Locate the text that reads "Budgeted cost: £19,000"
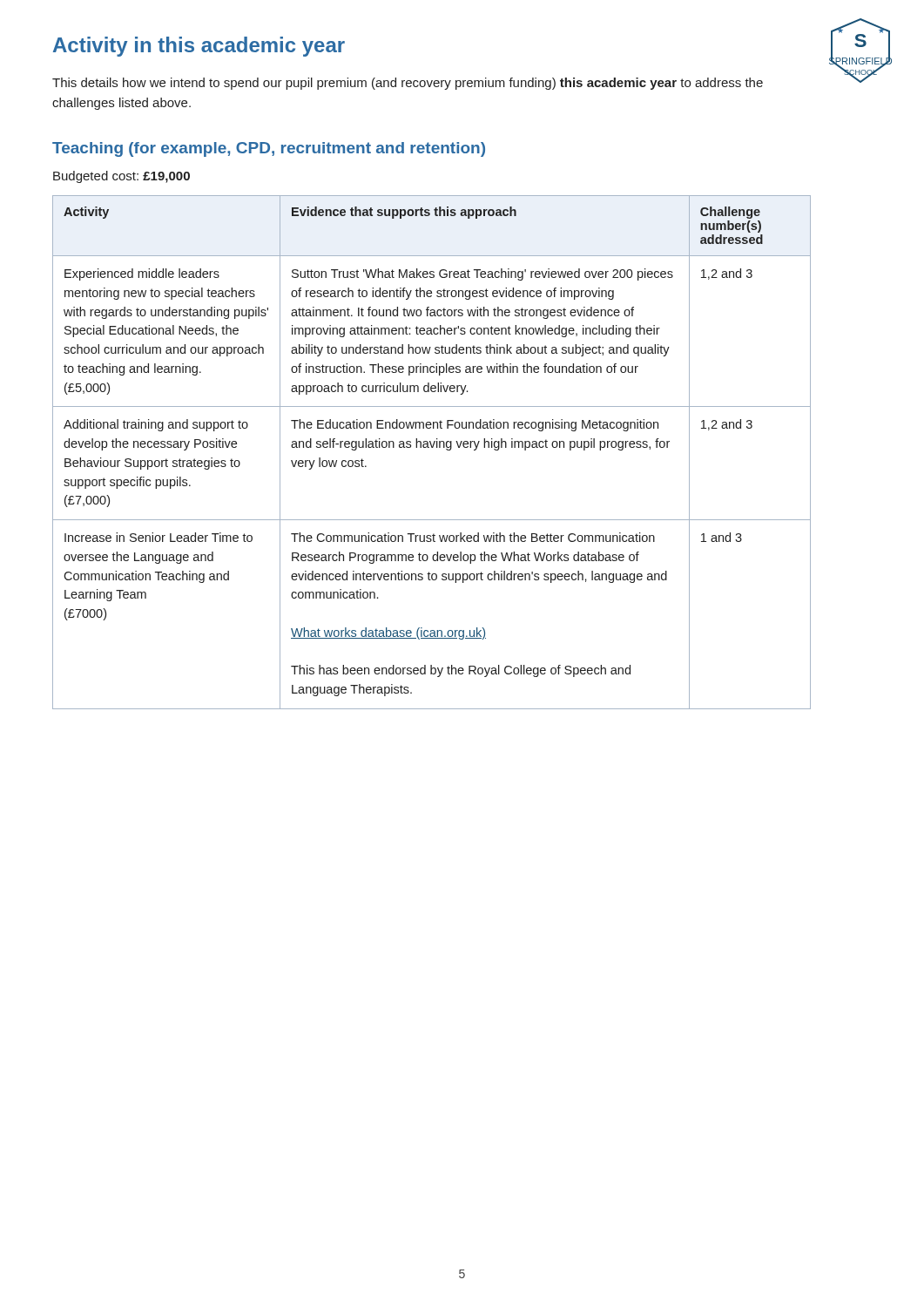The height and width of the screenshot is (1307, 924). tap(121, 177)
